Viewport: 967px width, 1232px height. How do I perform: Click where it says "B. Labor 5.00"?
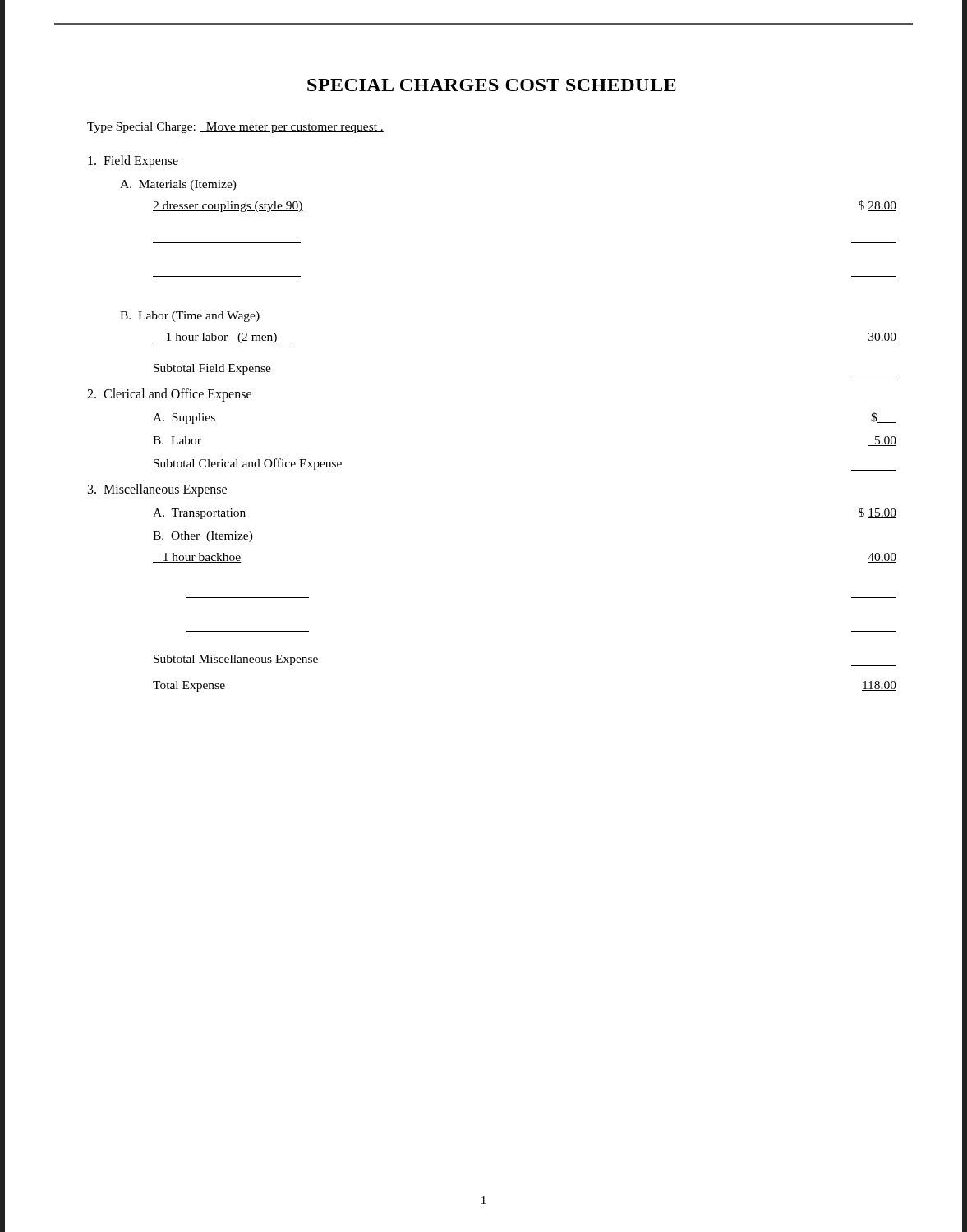(174, 441)
